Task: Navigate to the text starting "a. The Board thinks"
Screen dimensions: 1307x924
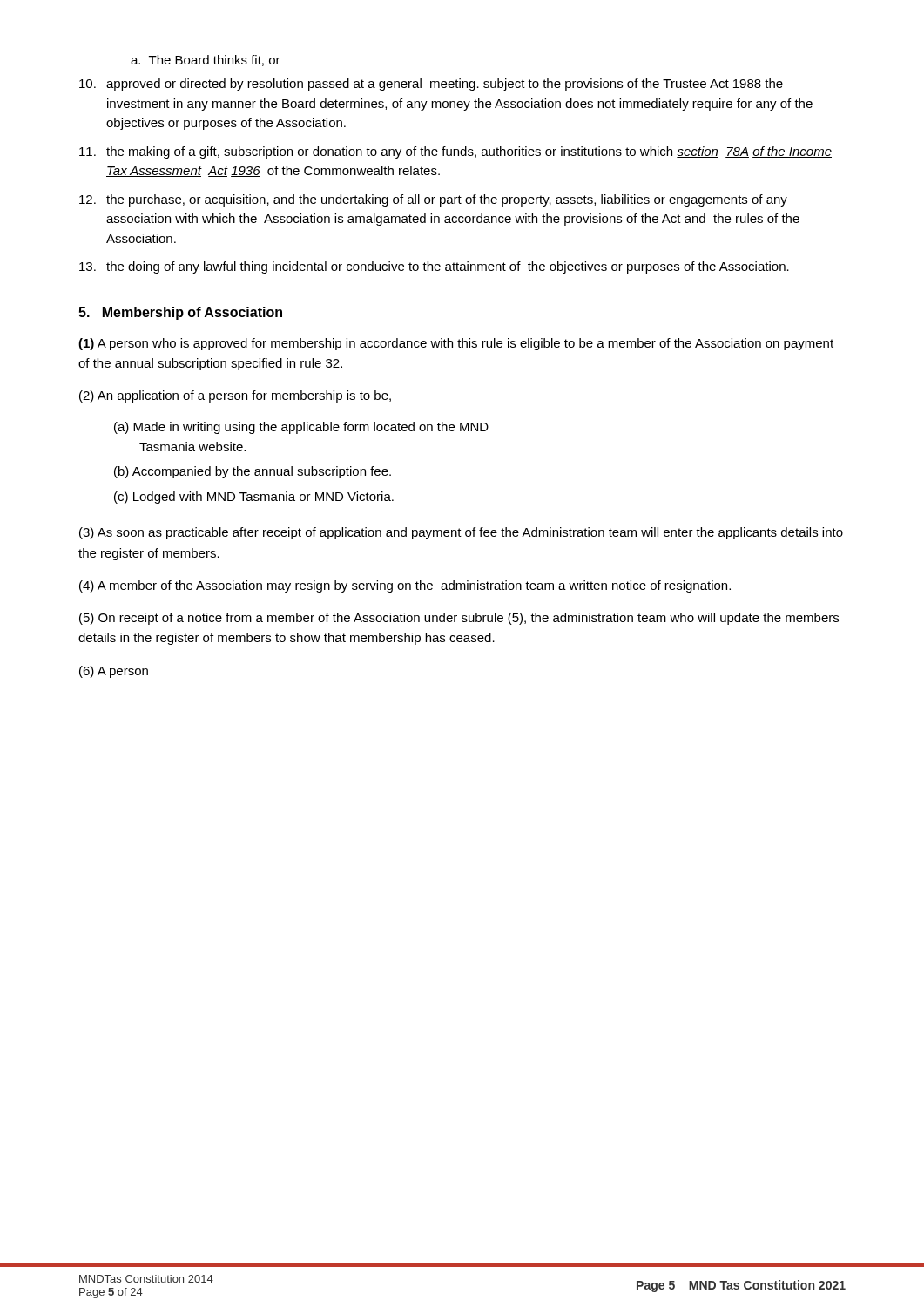Action: (x=205, y=60)
